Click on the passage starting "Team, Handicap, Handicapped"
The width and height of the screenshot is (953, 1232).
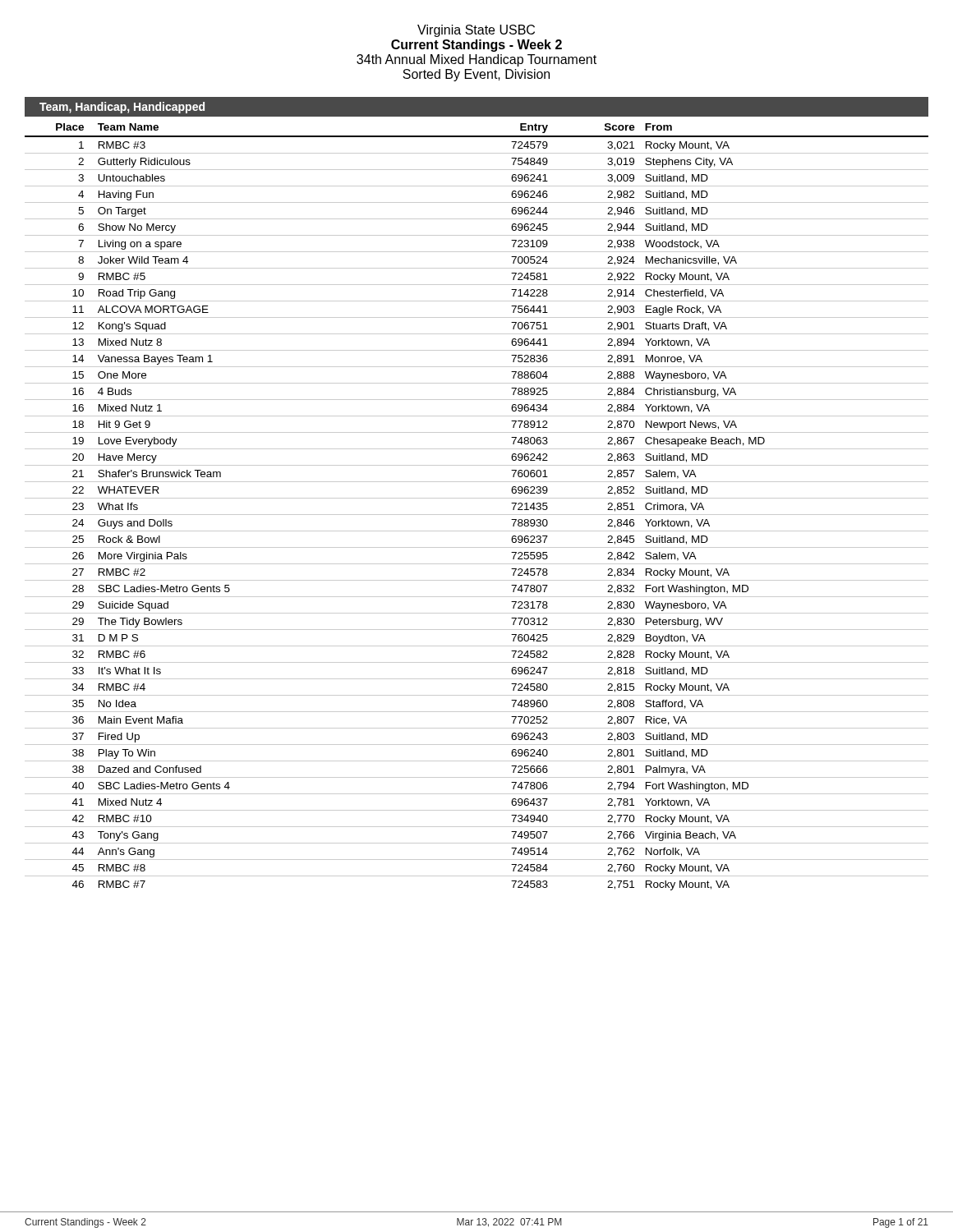pyautogui.click(x=122, y=107)
